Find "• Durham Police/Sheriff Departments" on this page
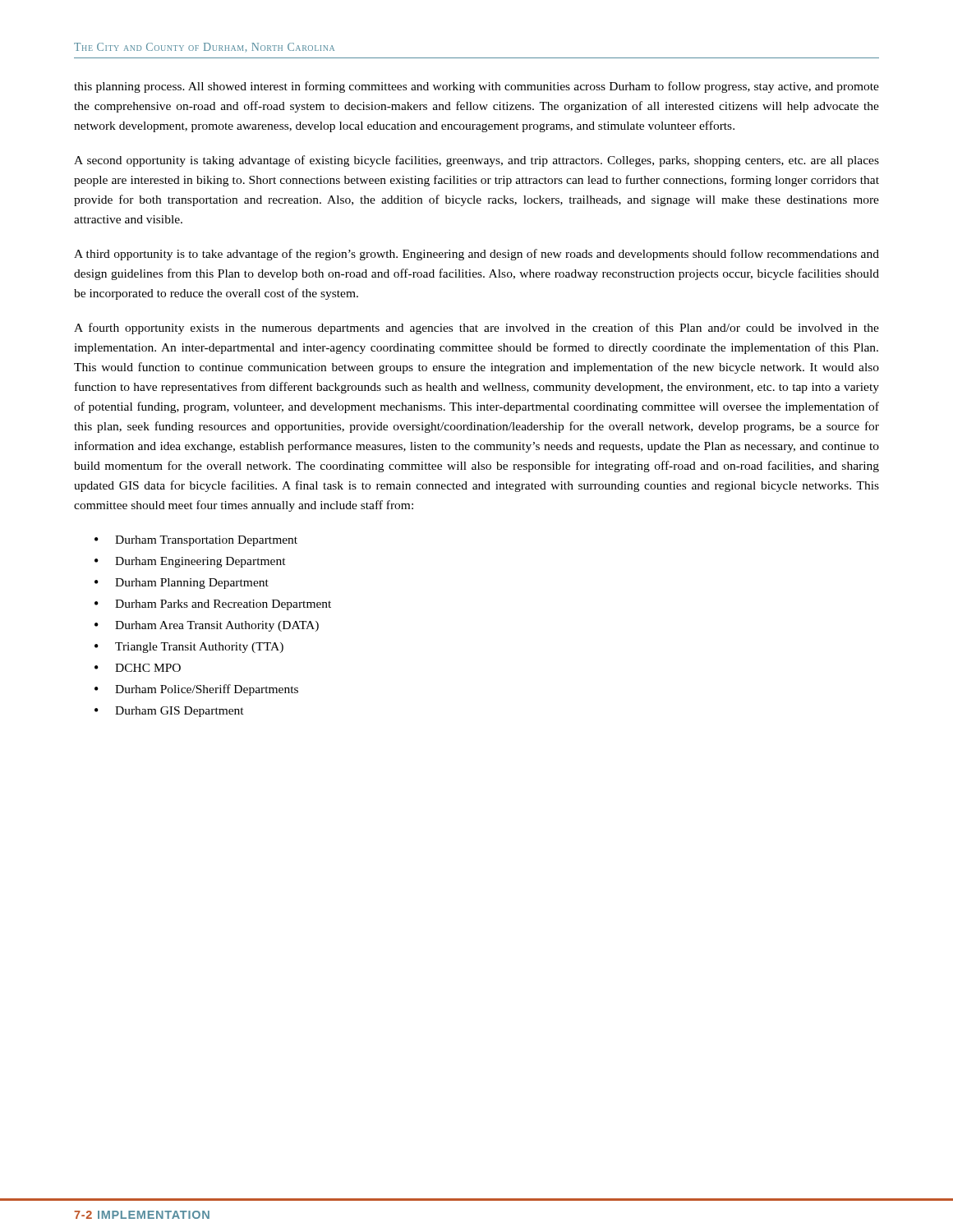This screenshot has width=953, height=1232. pos(196,689)
